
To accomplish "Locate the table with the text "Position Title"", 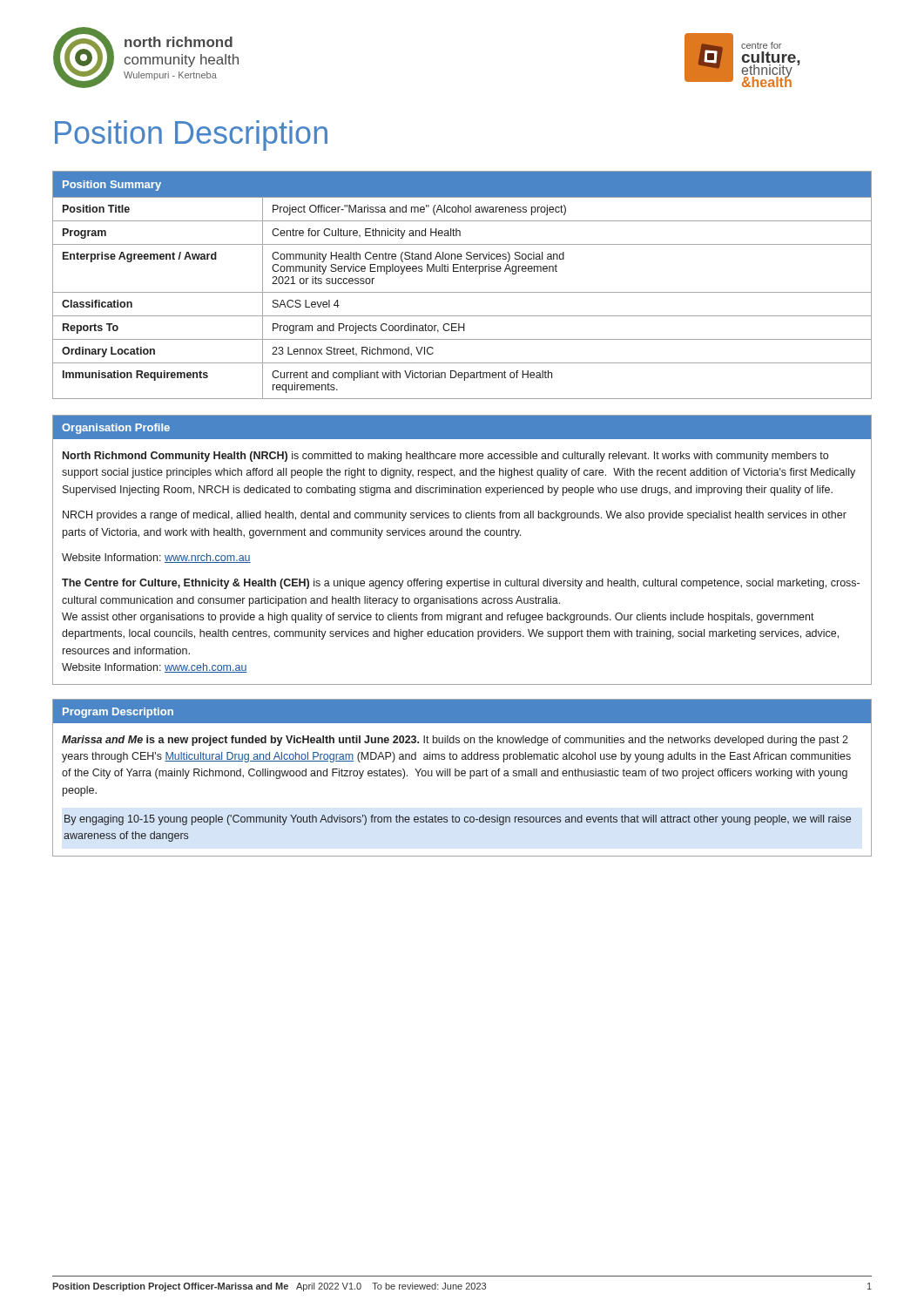I will [x=462, y=285].
